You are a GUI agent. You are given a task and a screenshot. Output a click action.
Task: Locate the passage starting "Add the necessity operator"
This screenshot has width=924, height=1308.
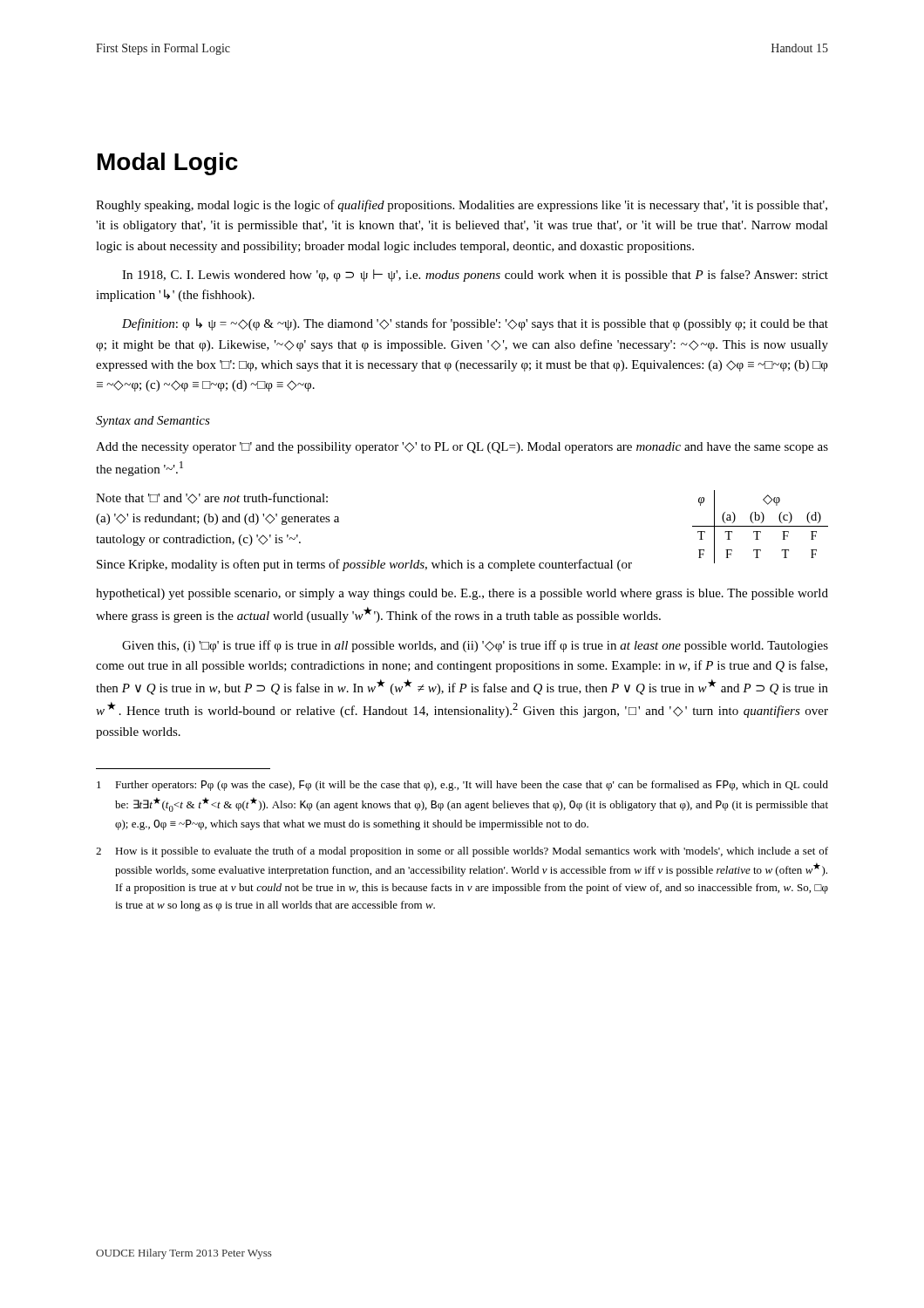462,458
